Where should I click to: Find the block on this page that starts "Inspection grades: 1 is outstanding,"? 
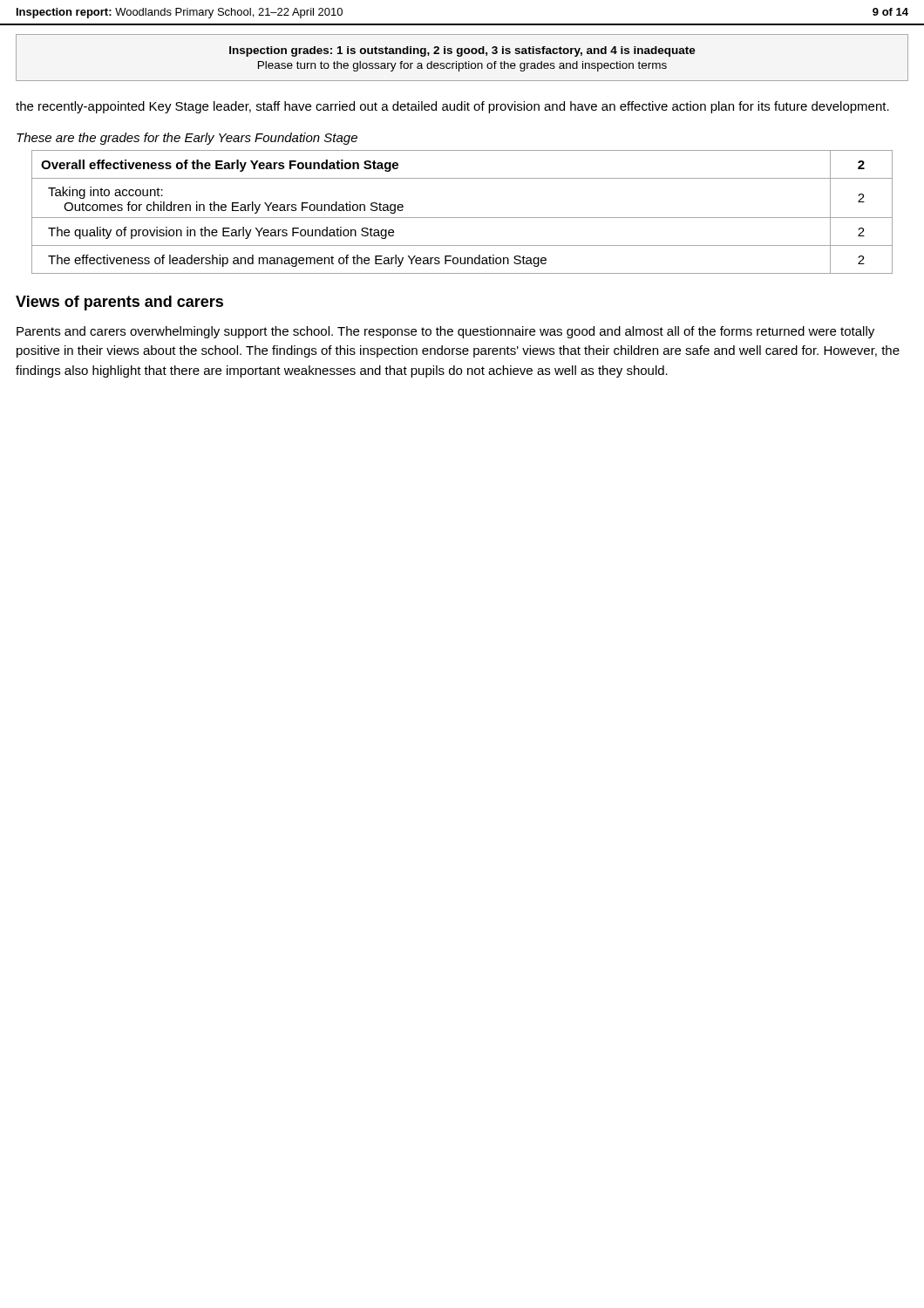pos(462,58)
